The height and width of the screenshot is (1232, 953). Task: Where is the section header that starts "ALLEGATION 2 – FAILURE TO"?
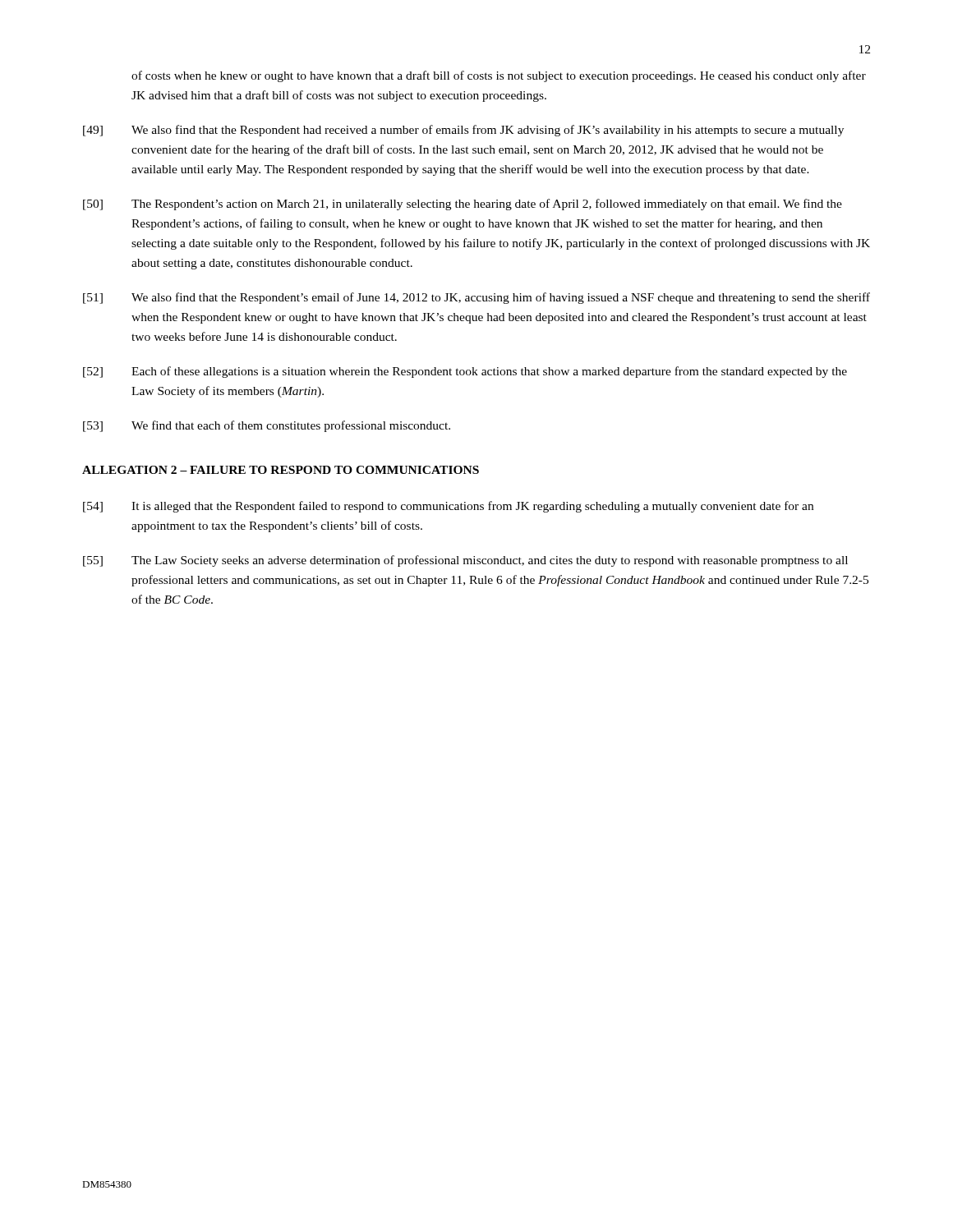tap(281, 470)
